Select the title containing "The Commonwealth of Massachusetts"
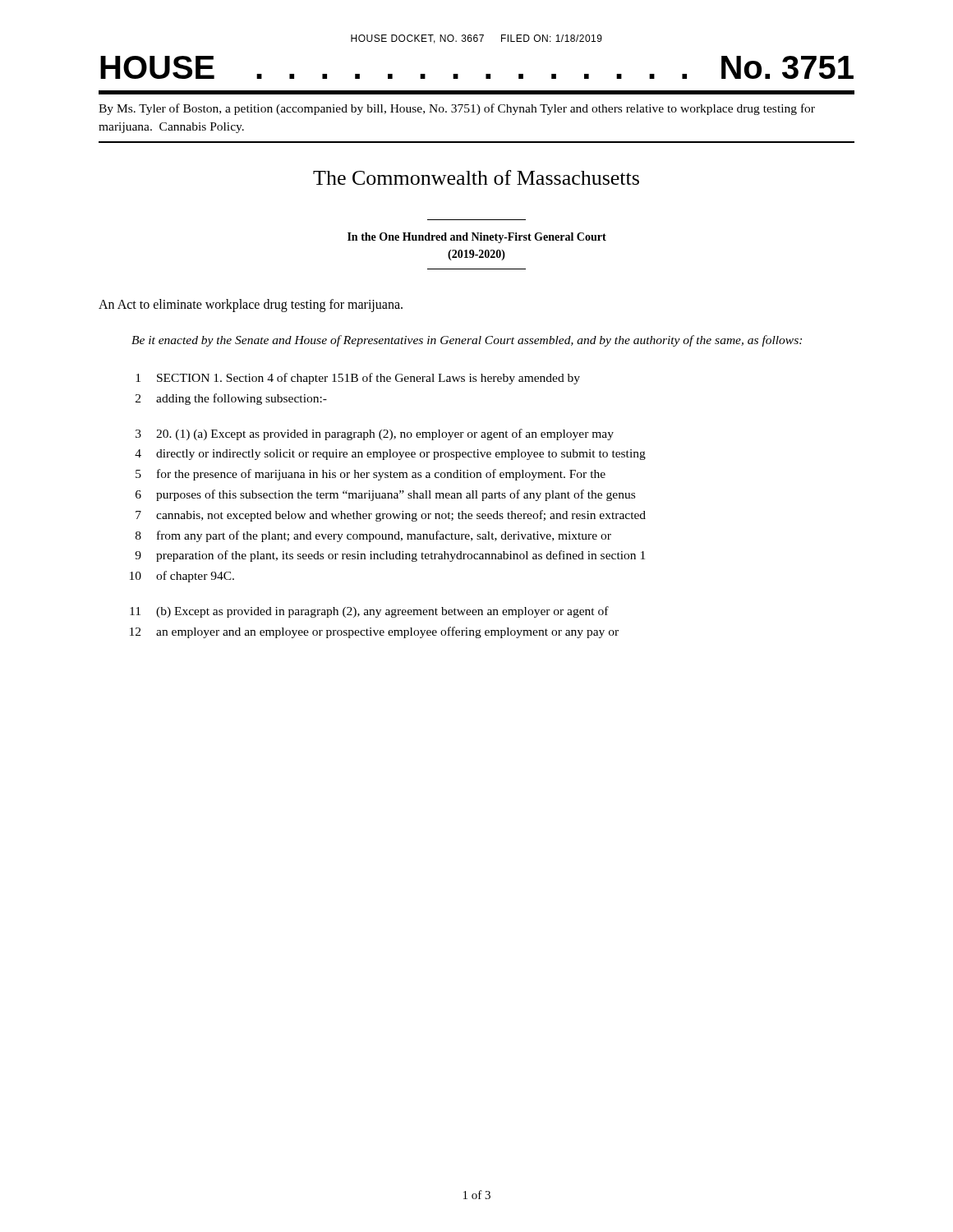 [x=476, y=178]
